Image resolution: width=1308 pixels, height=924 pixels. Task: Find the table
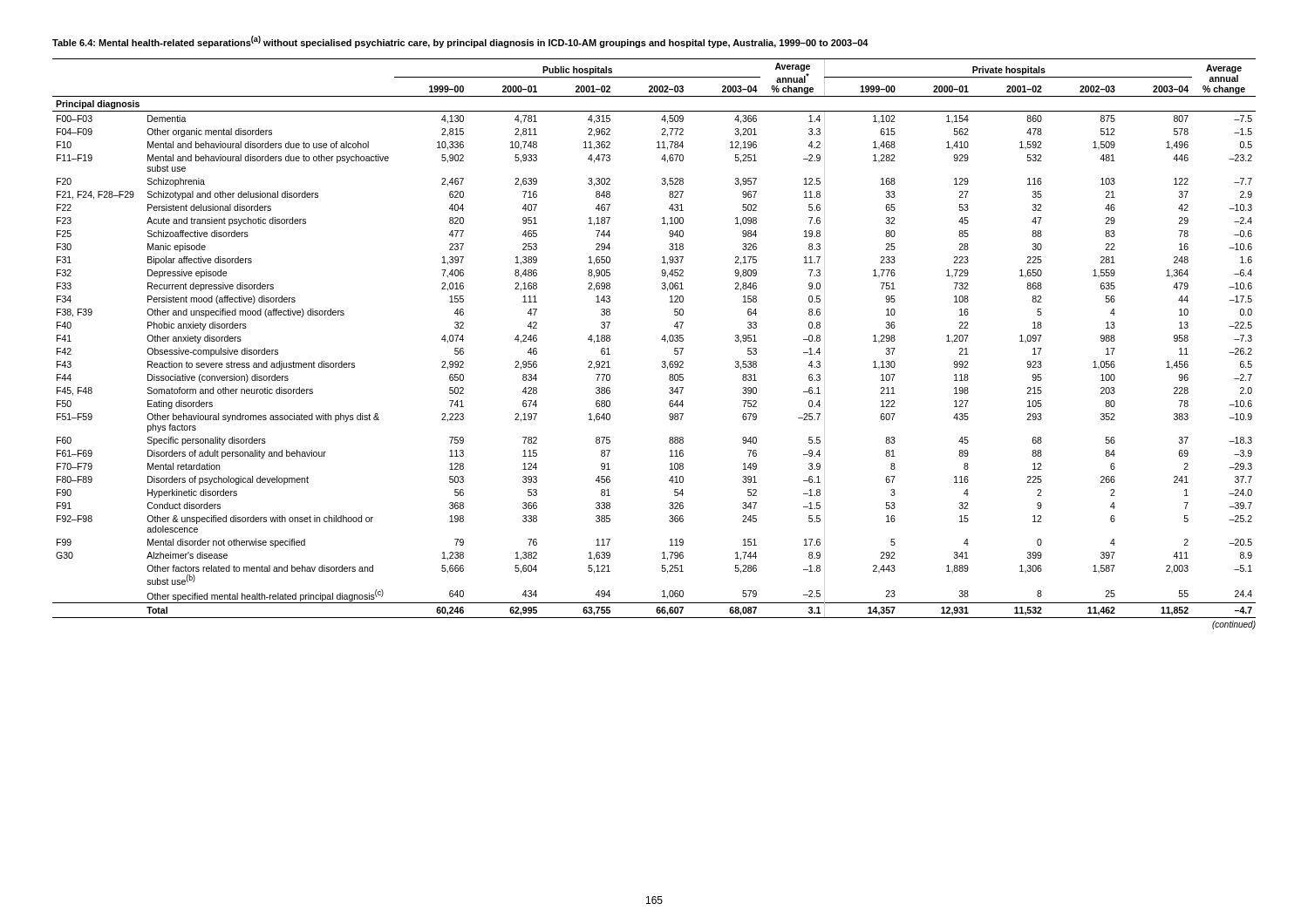pos(654,338)
